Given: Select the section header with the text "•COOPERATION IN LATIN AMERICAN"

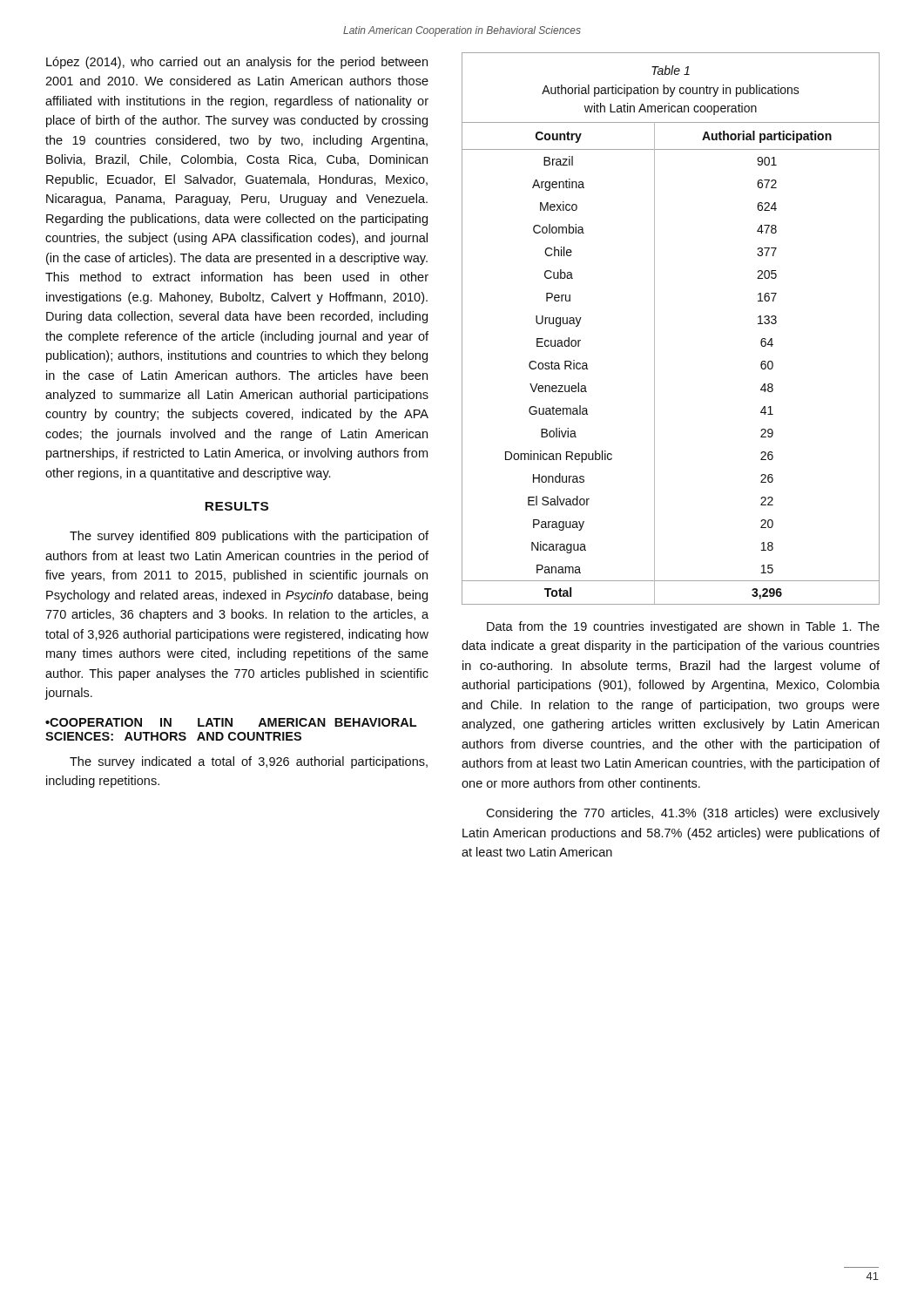Looking at the screenshot, I should pyautogui.click(x=237, y=729).
